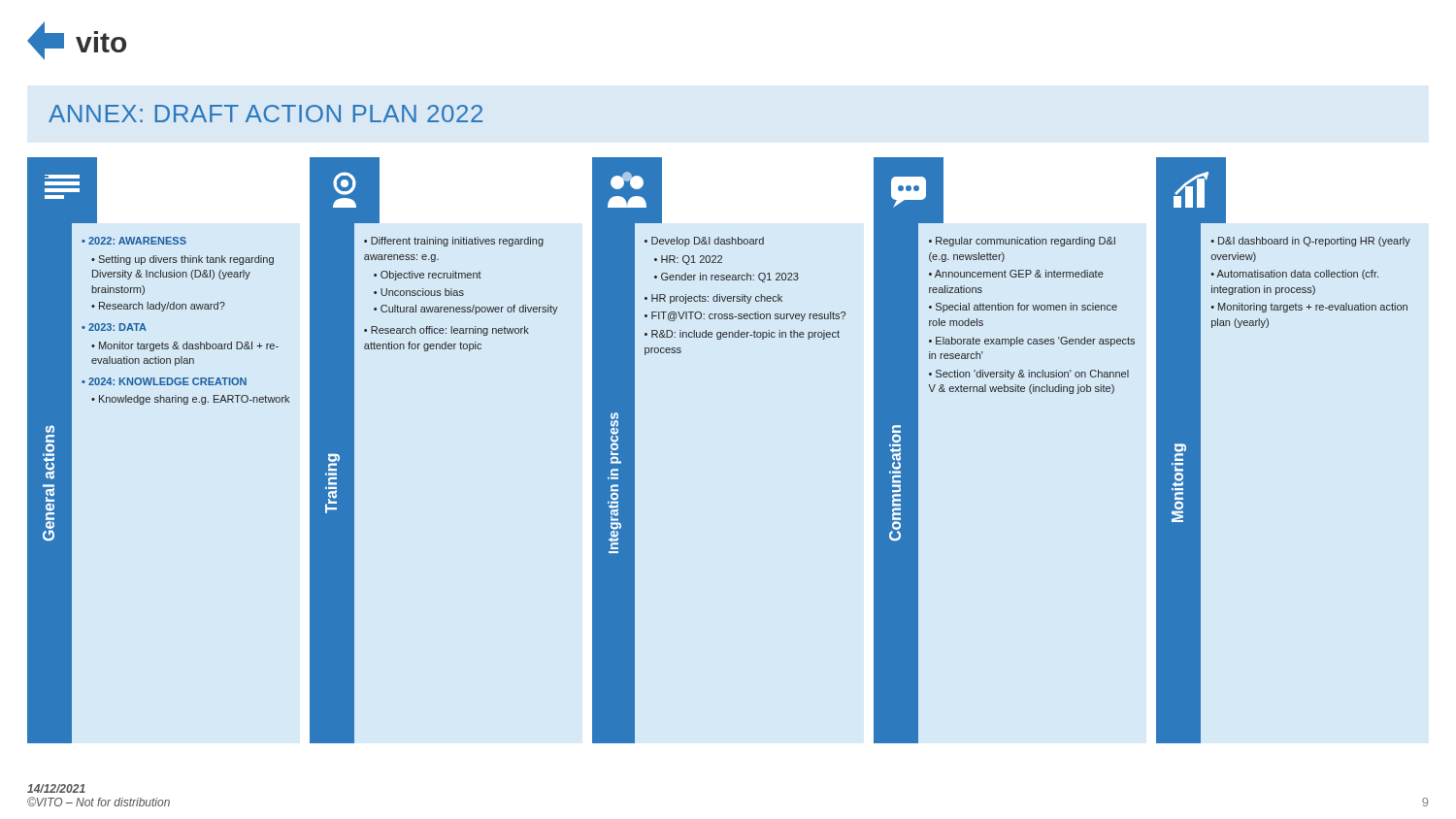Image resolution: width=1456 pixels, height=819 pixels.
Task: Click on the logo
Action: pos(90,43)
